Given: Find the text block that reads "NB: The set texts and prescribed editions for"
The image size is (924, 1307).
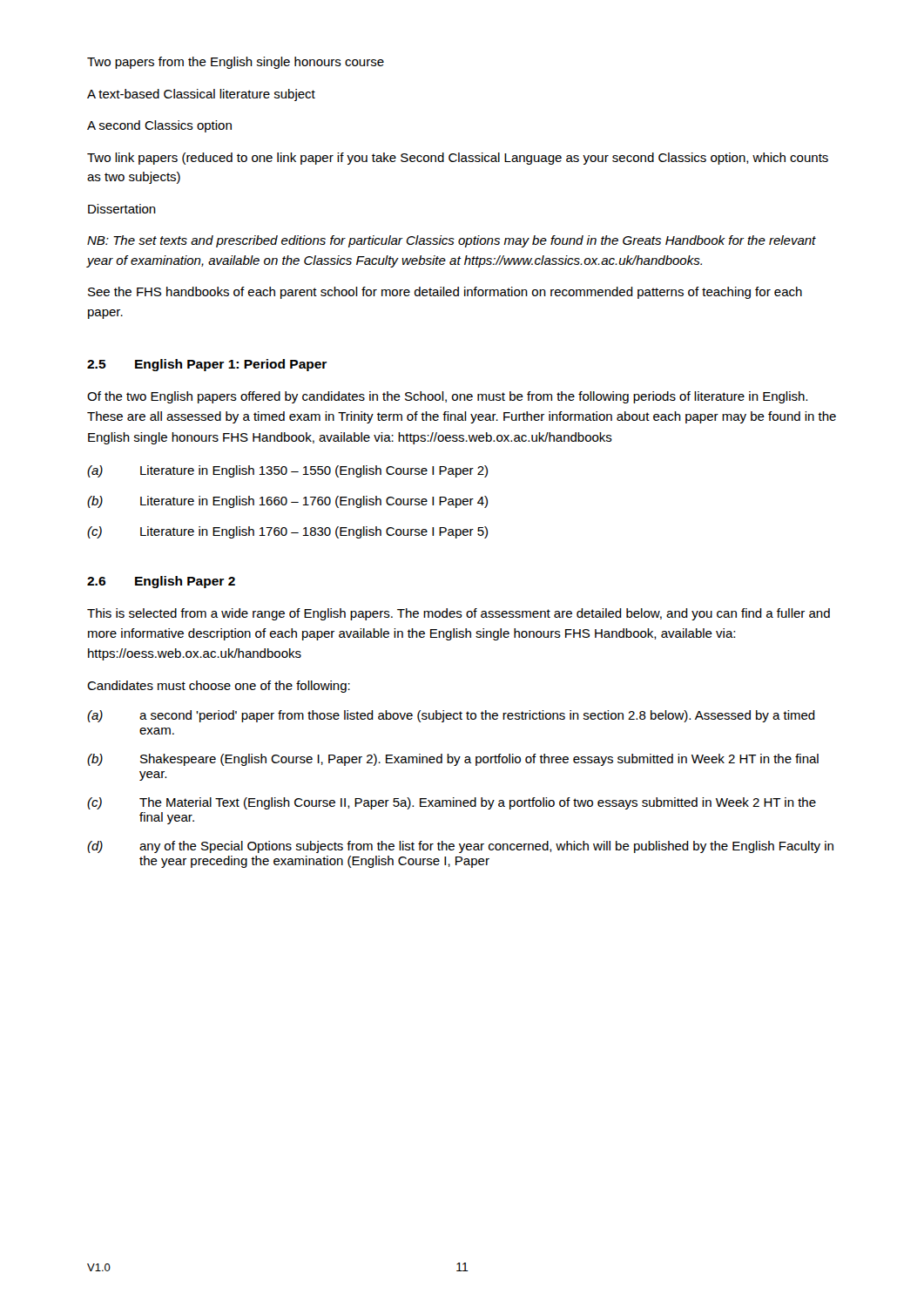Looking at the screenshot, I should tap(451, 250).
